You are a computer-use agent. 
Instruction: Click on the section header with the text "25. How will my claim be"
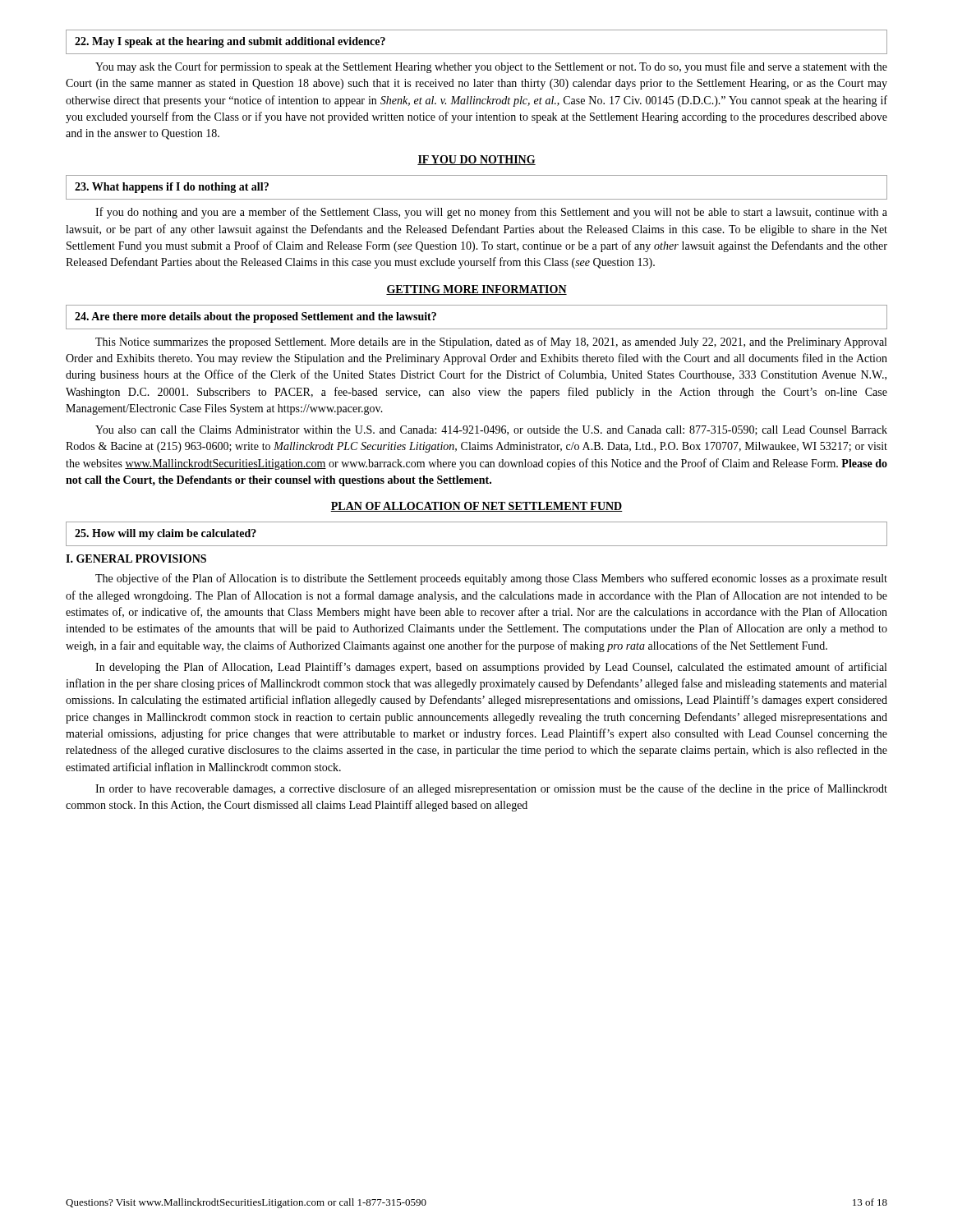(166, 534)
